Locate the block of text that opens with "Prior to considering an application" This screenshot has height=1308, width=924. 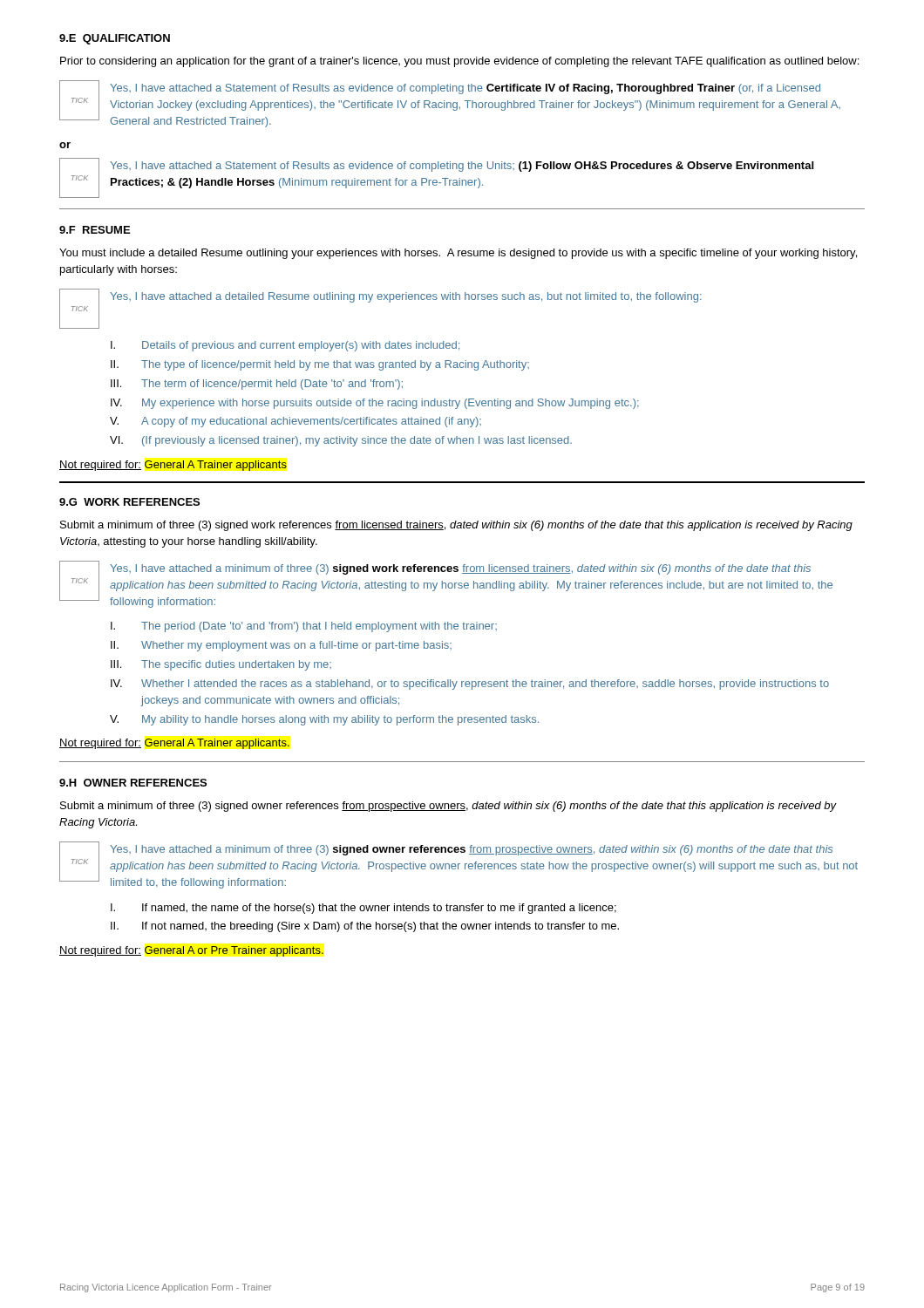click(460, 61)
